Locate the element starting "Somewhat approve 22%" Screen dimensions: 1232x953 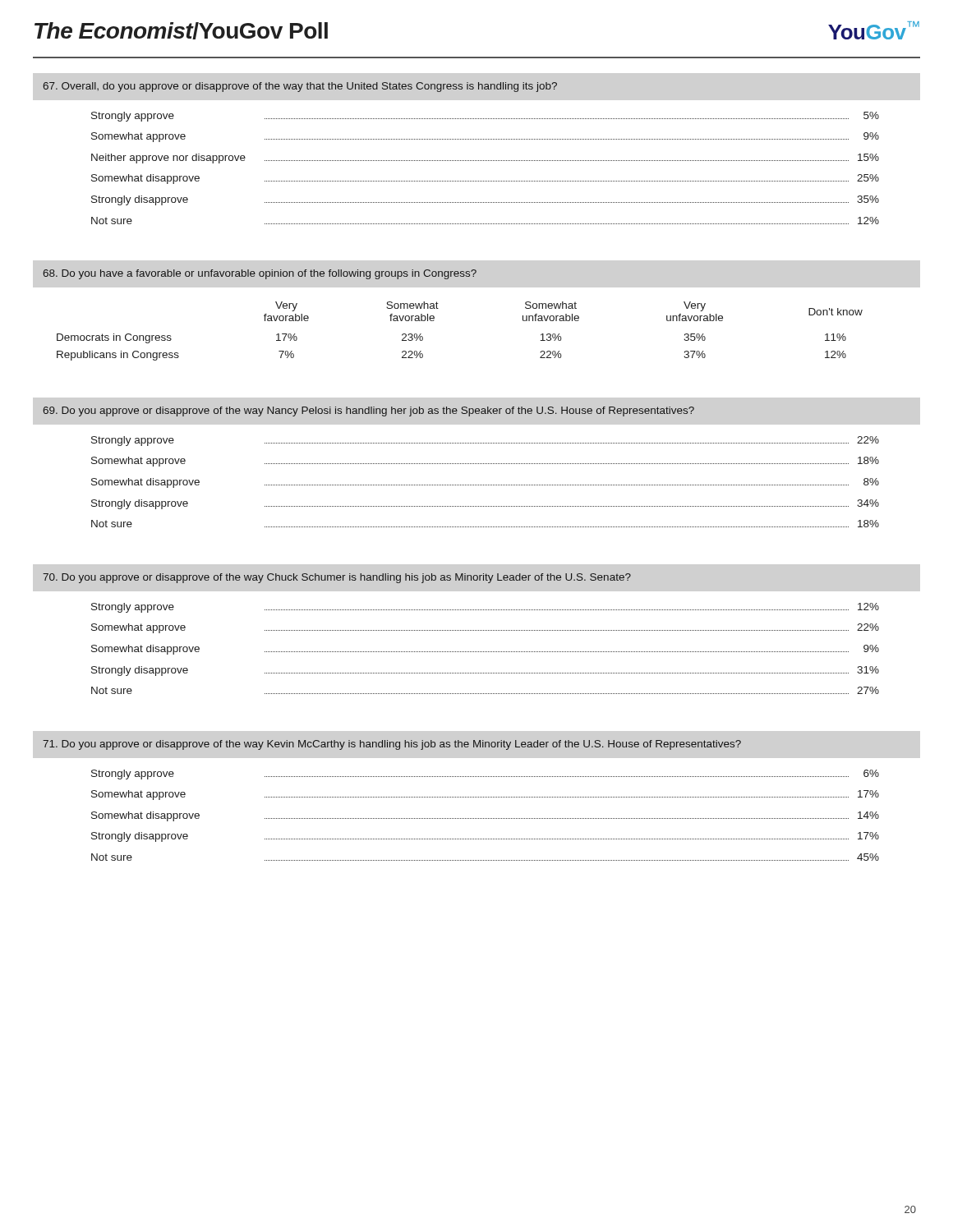[x=485, y=628]
